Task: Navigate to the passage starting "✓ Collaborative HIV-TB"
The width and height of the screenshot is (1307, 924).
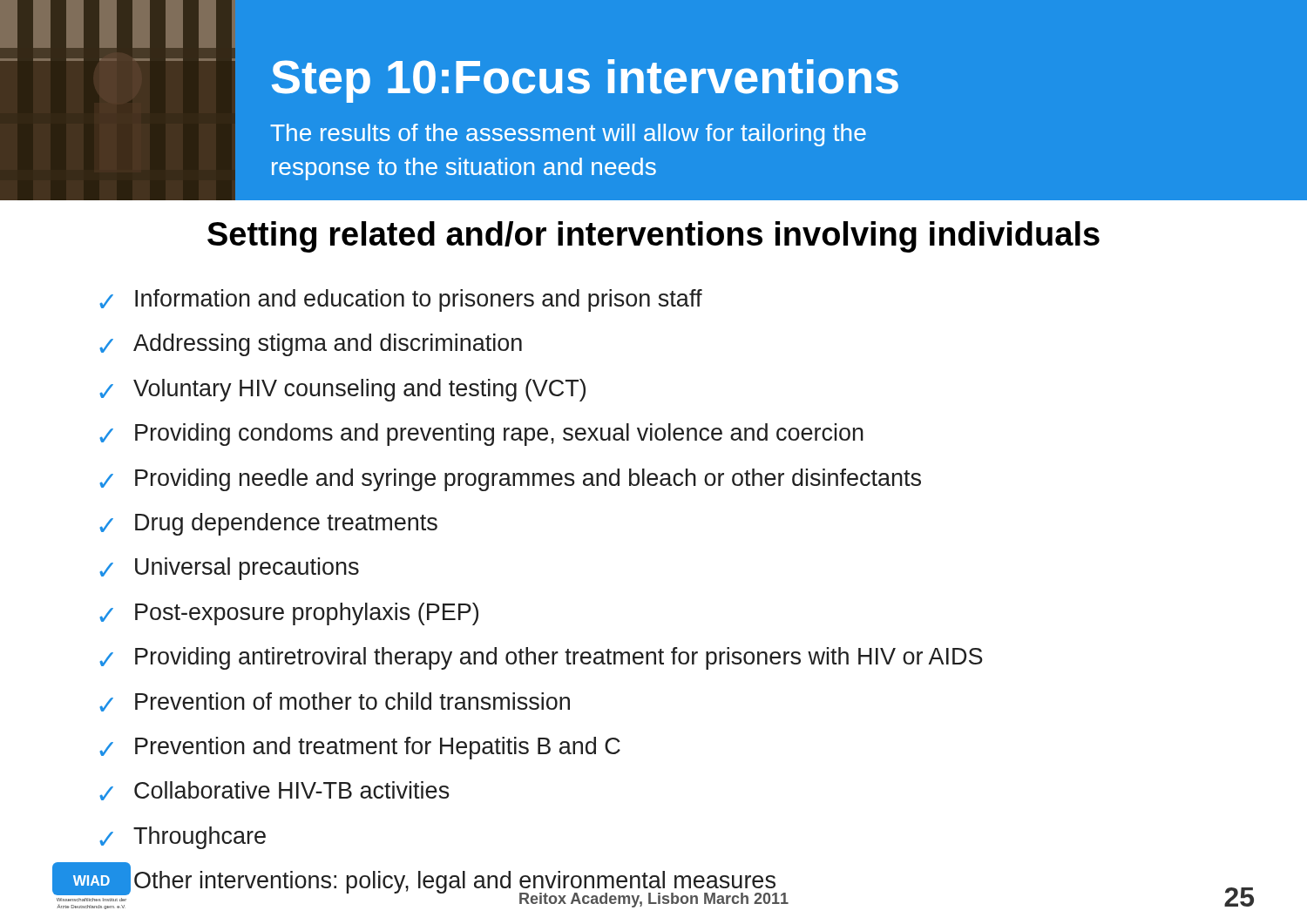Action: (273, 794)
